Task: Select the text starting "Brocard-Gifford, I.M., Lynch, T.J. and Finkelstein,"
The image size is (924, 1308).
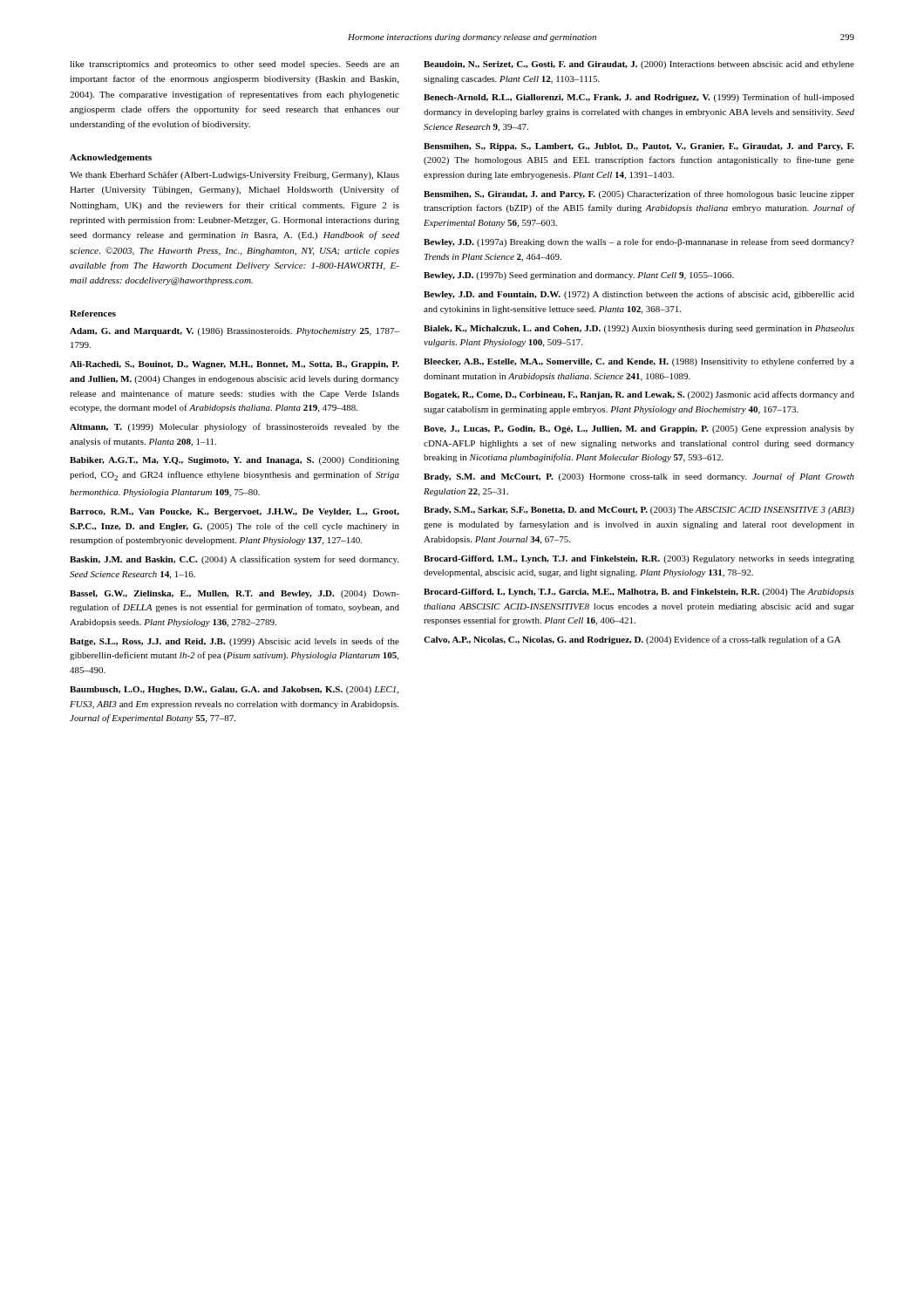Action: (639, 565)
